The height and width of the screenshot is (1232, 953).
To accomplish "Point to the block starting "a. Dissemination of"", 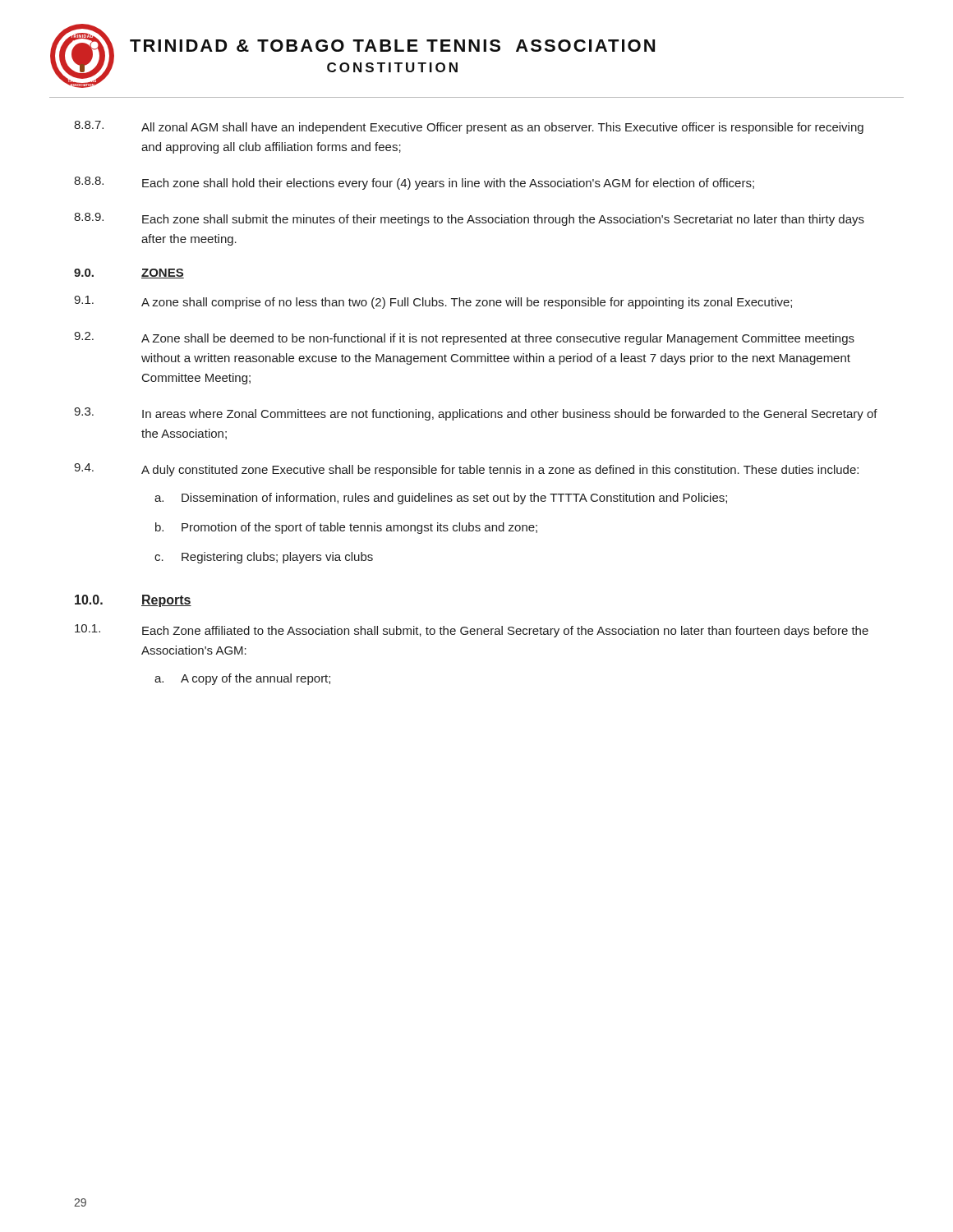I will [x=441, y=498].
